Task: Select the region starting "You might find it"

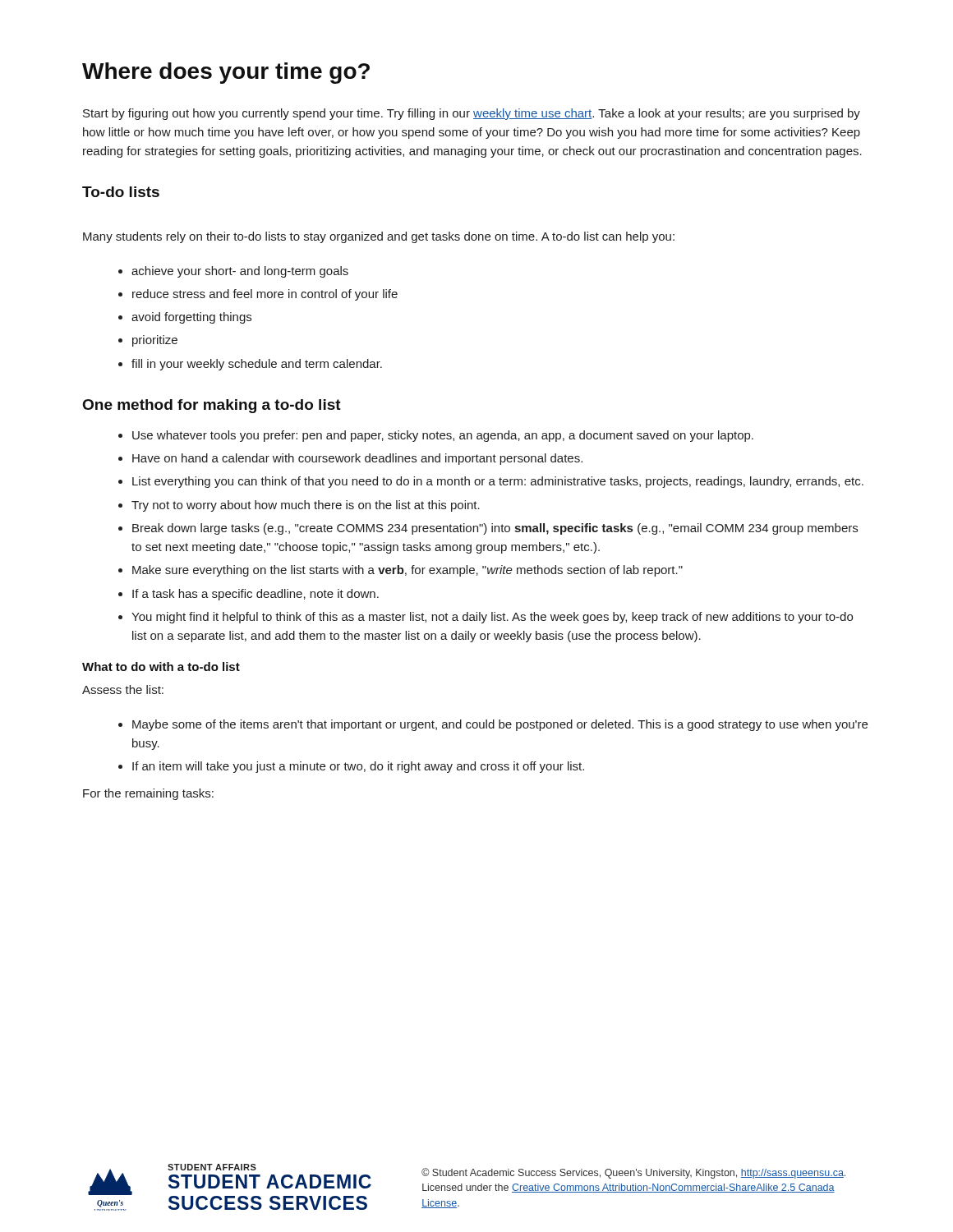Action: pyautogui.click(x=492, y=626)
